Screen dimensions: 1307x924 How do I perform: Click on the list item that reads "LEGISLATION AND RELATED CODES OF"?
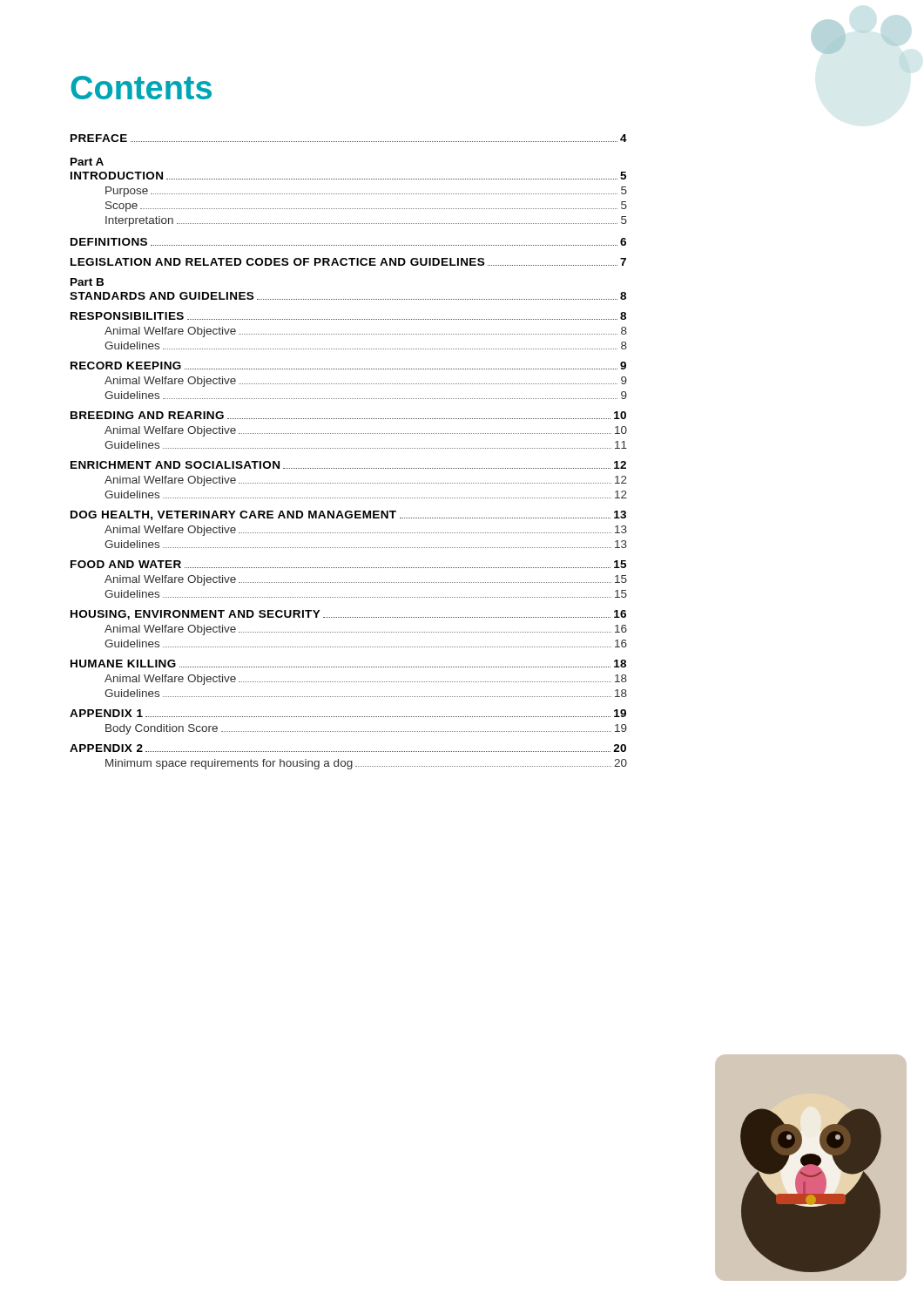[x=348, y=262]
